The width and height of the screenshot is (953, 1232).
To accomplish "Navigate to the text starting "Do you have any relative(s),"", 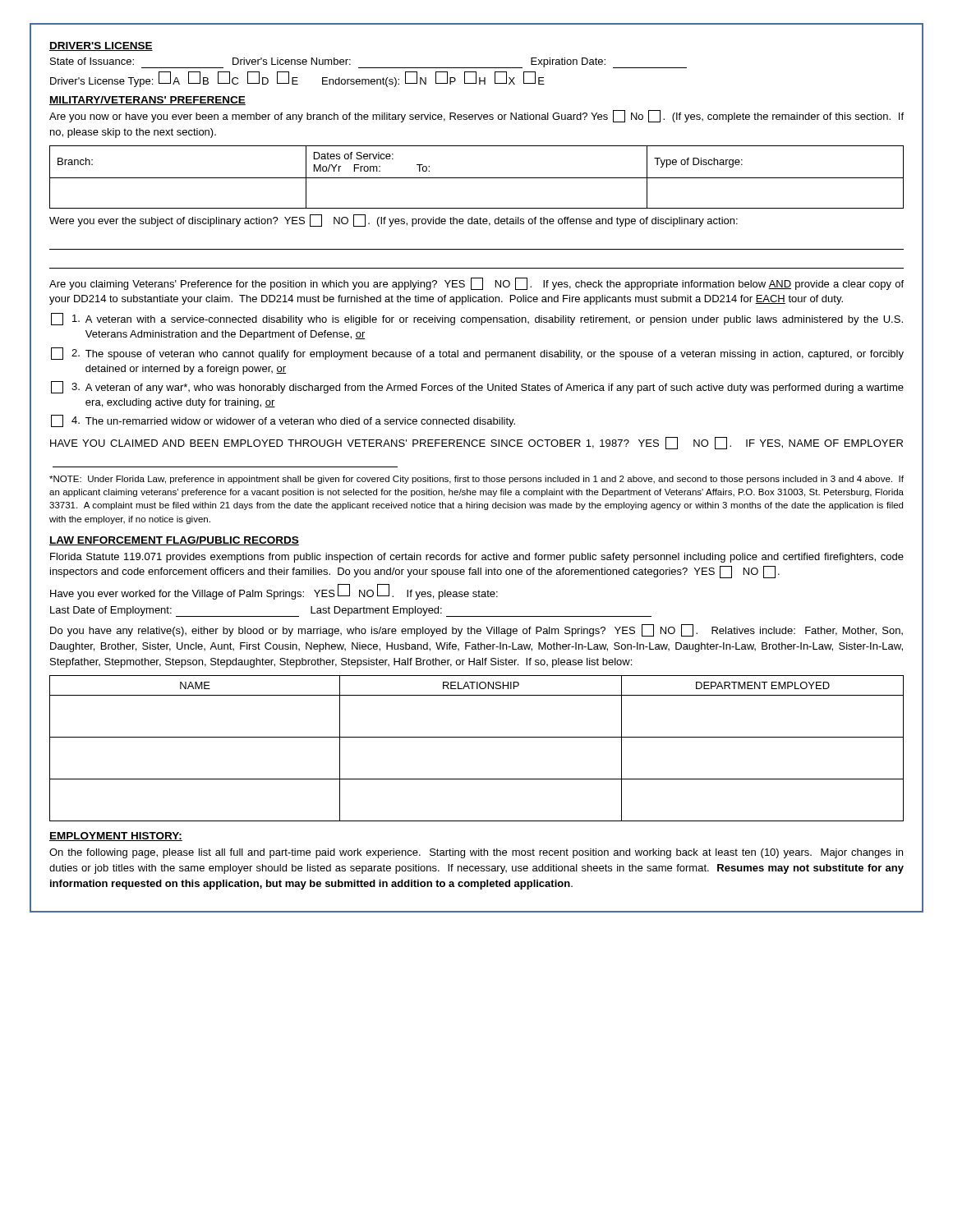I will (476, 646).
